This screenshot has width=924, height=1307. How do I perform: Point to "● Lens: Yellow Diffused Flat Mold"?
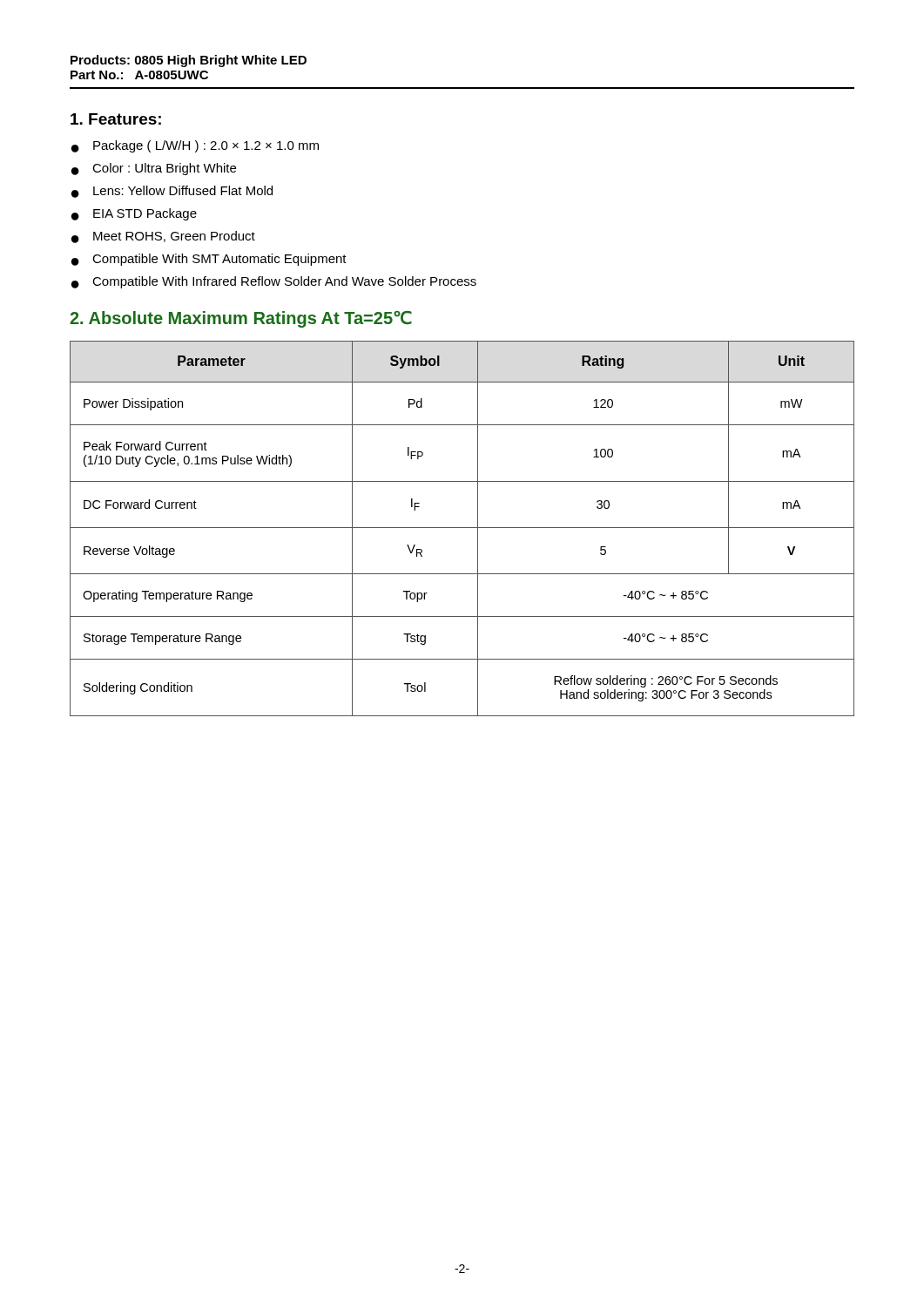tap(172, 192)
